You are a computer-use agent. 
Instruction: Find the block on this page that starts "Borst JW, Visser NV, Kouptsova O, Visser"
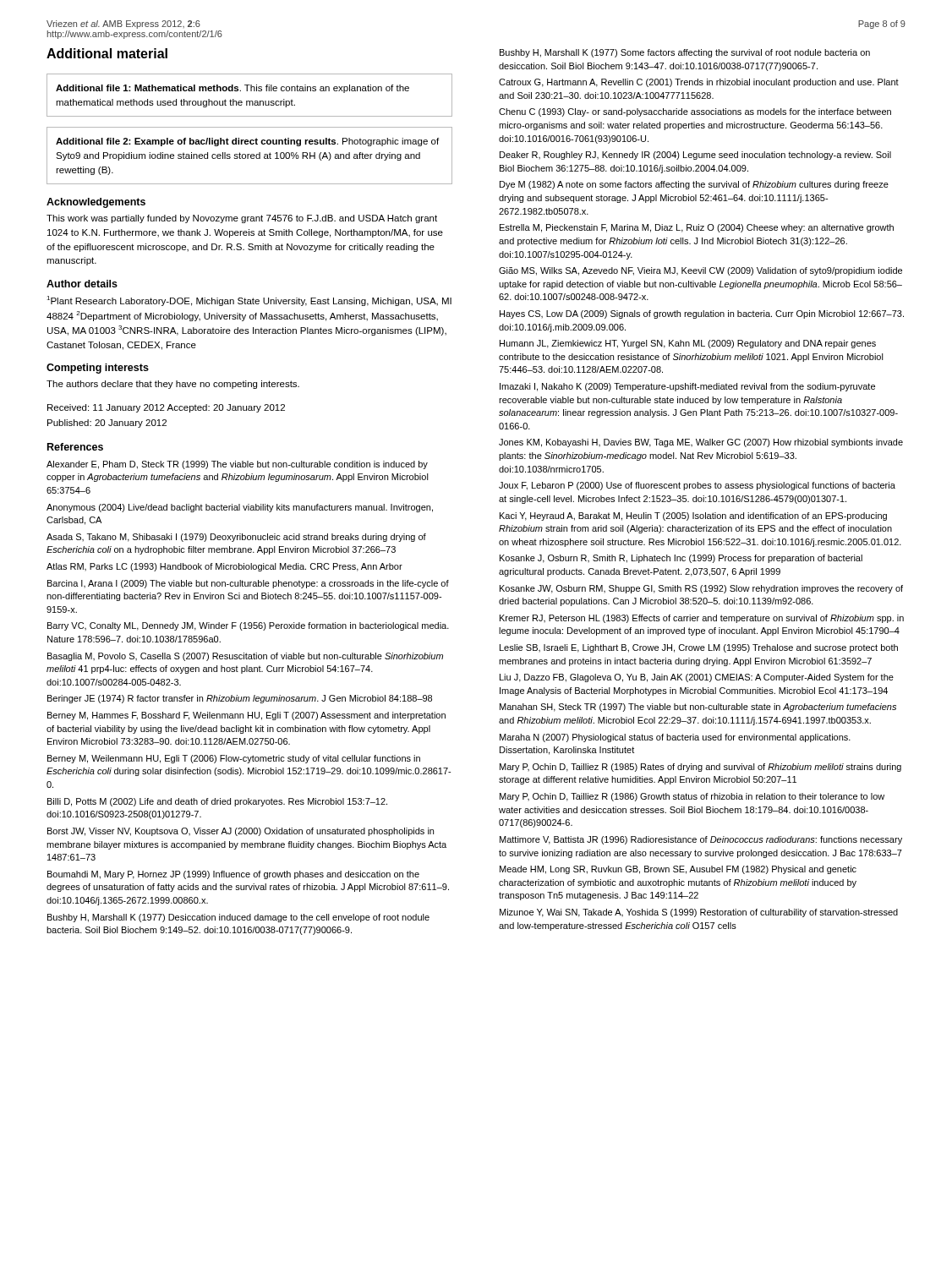click(x=247, y=844)
